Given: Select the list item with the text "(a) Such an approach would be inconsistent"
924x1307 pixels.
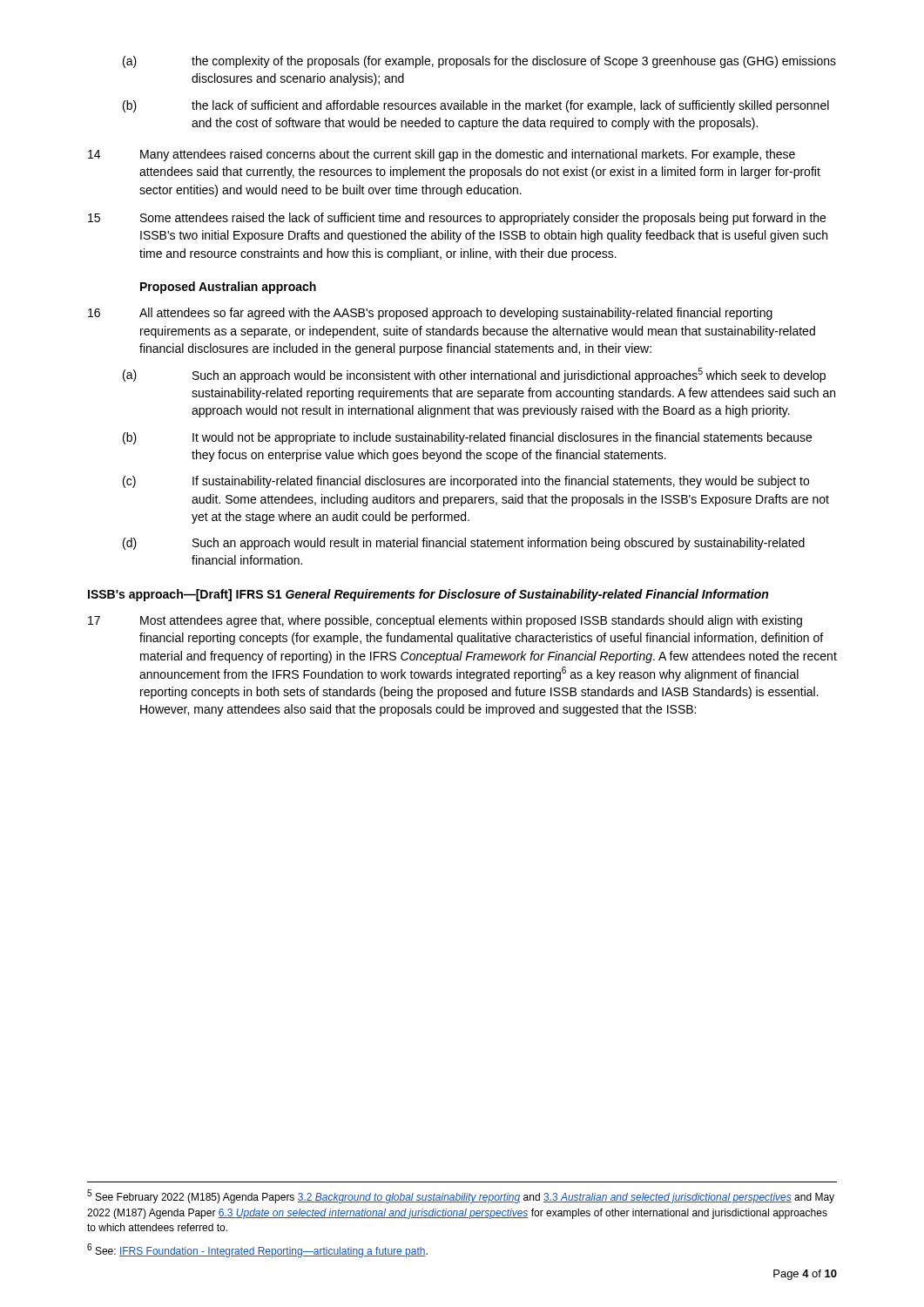Looking at the screenshot, I should coord(462,393).
